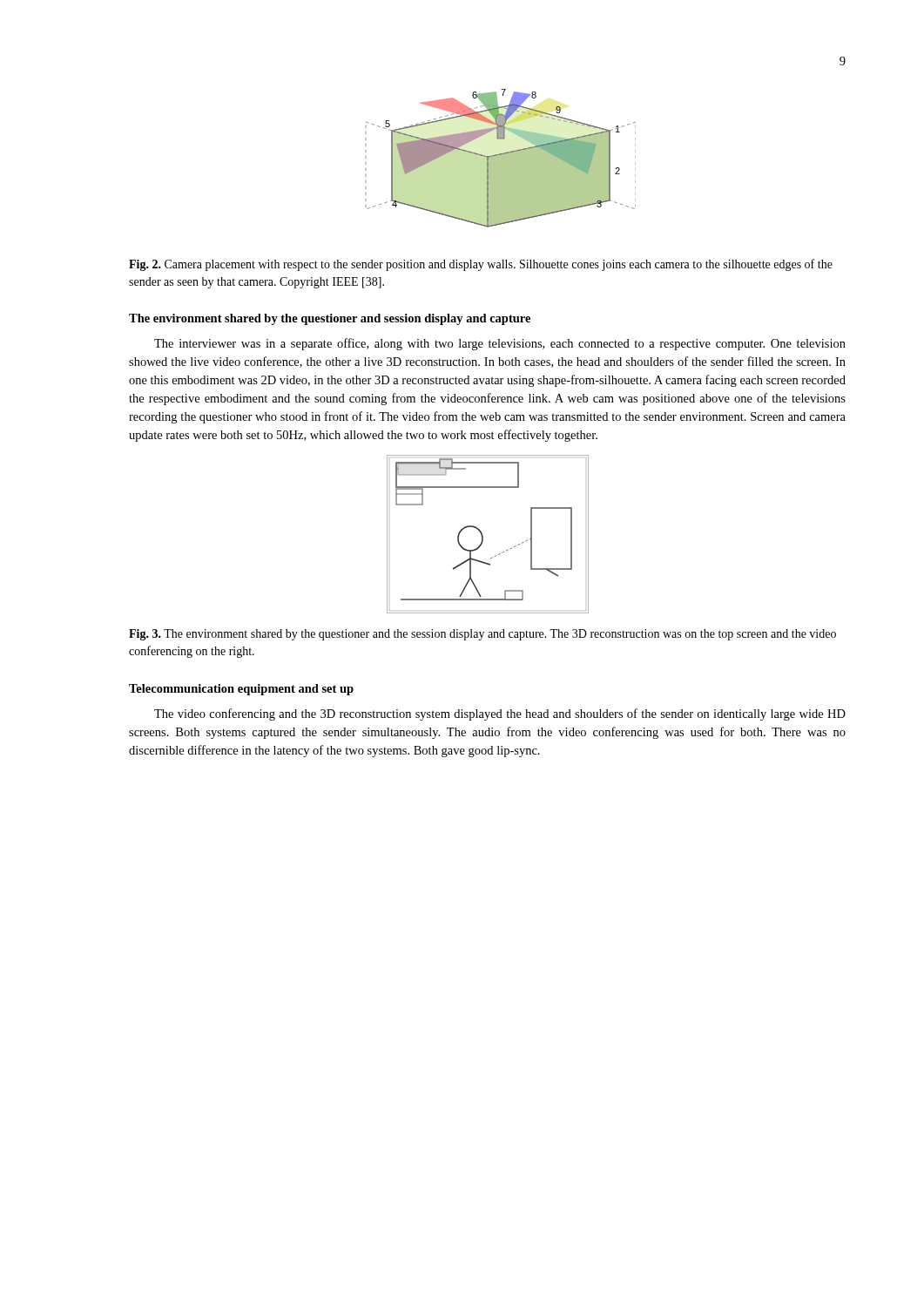Screen dimensions: 1307x924
Task: Point to the block starting "Fig. 2. Camera placement with respect to the"
Action: (x=481, y=273)
